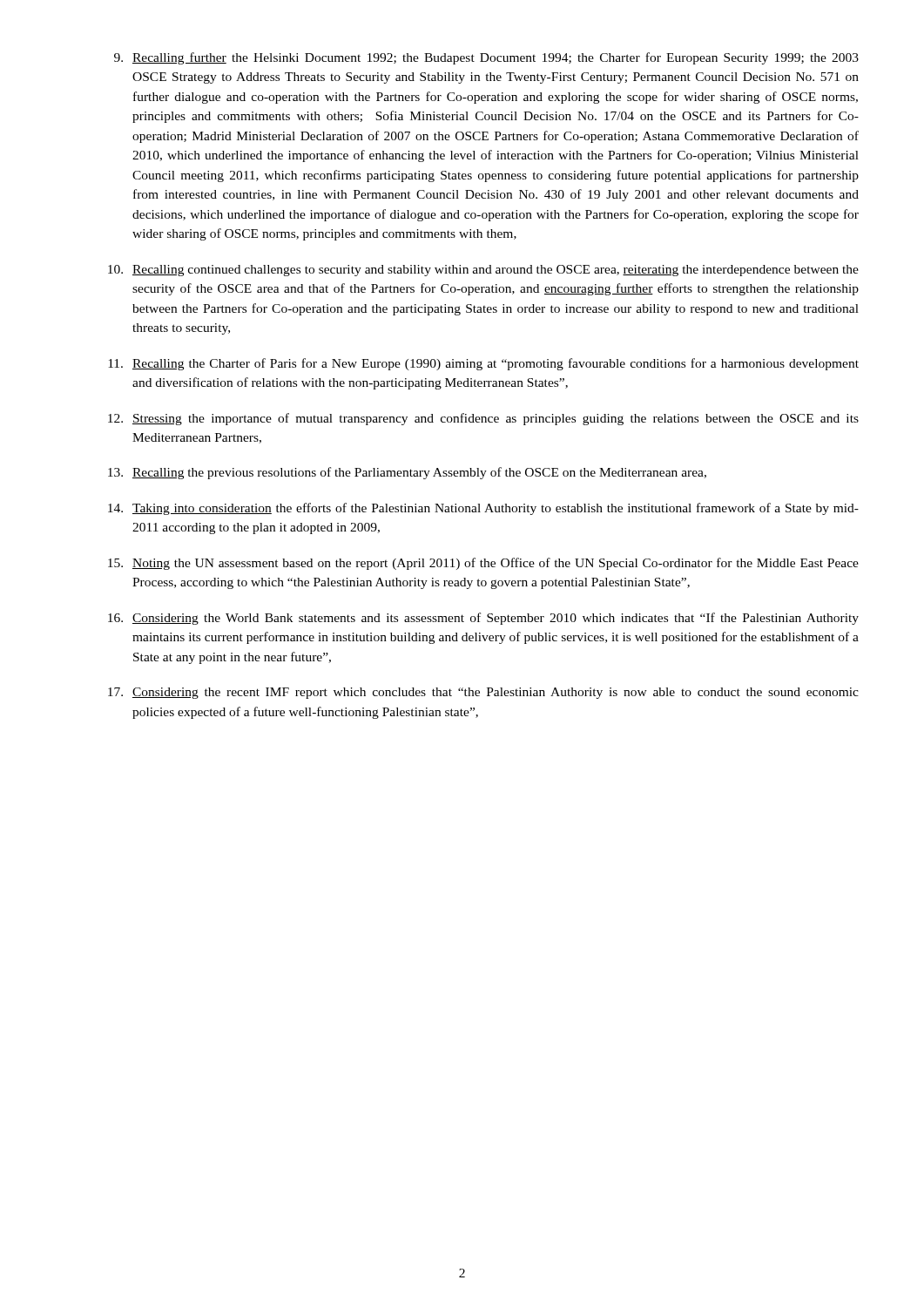Select the list item that says "16. Considering the World Bank statements and its"
This screenshot has height=1307, width=924.
tap(469, 637)
